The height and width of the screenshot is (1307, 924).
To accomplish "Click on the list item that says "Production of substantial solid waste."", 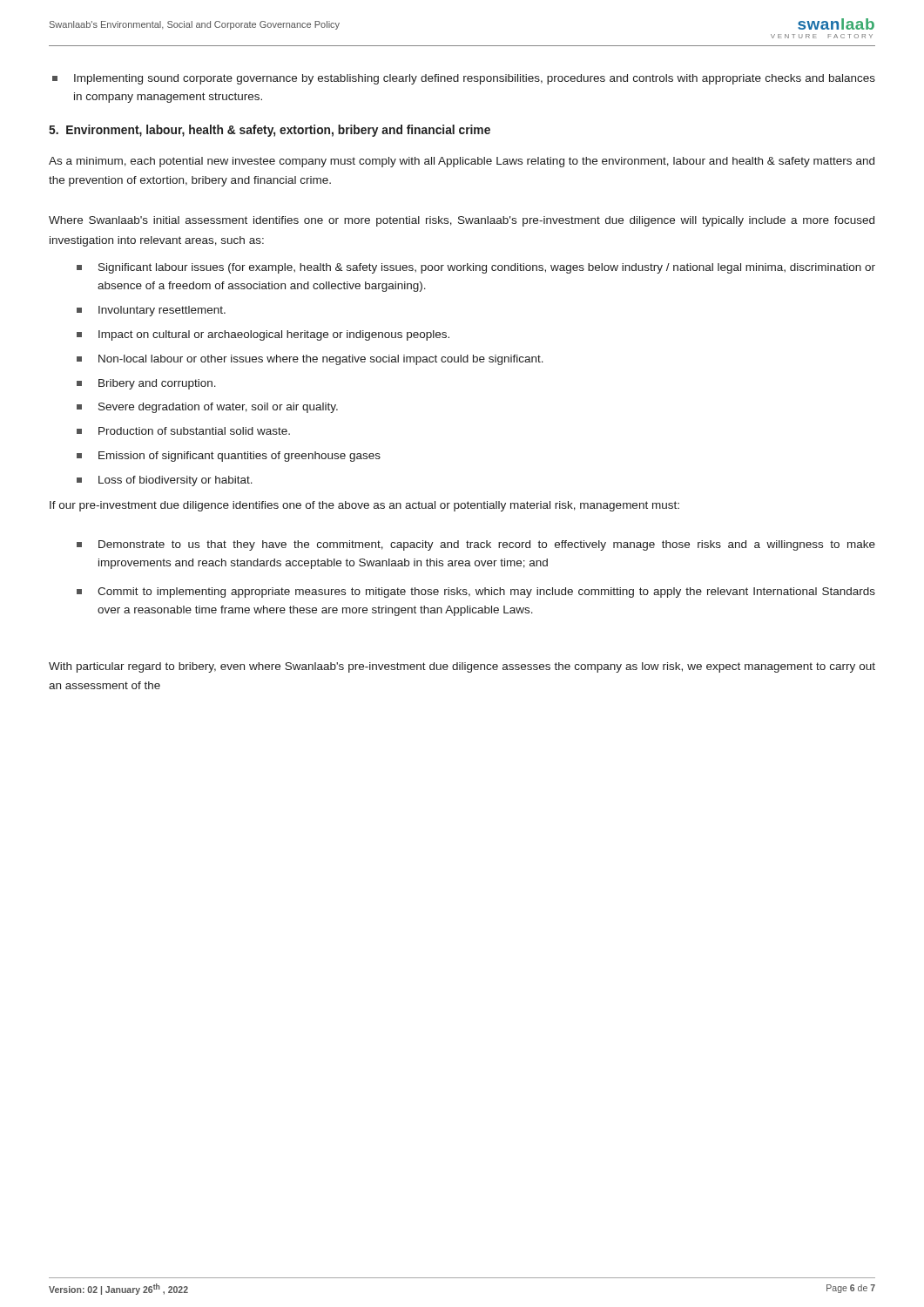I will (182, 432).
